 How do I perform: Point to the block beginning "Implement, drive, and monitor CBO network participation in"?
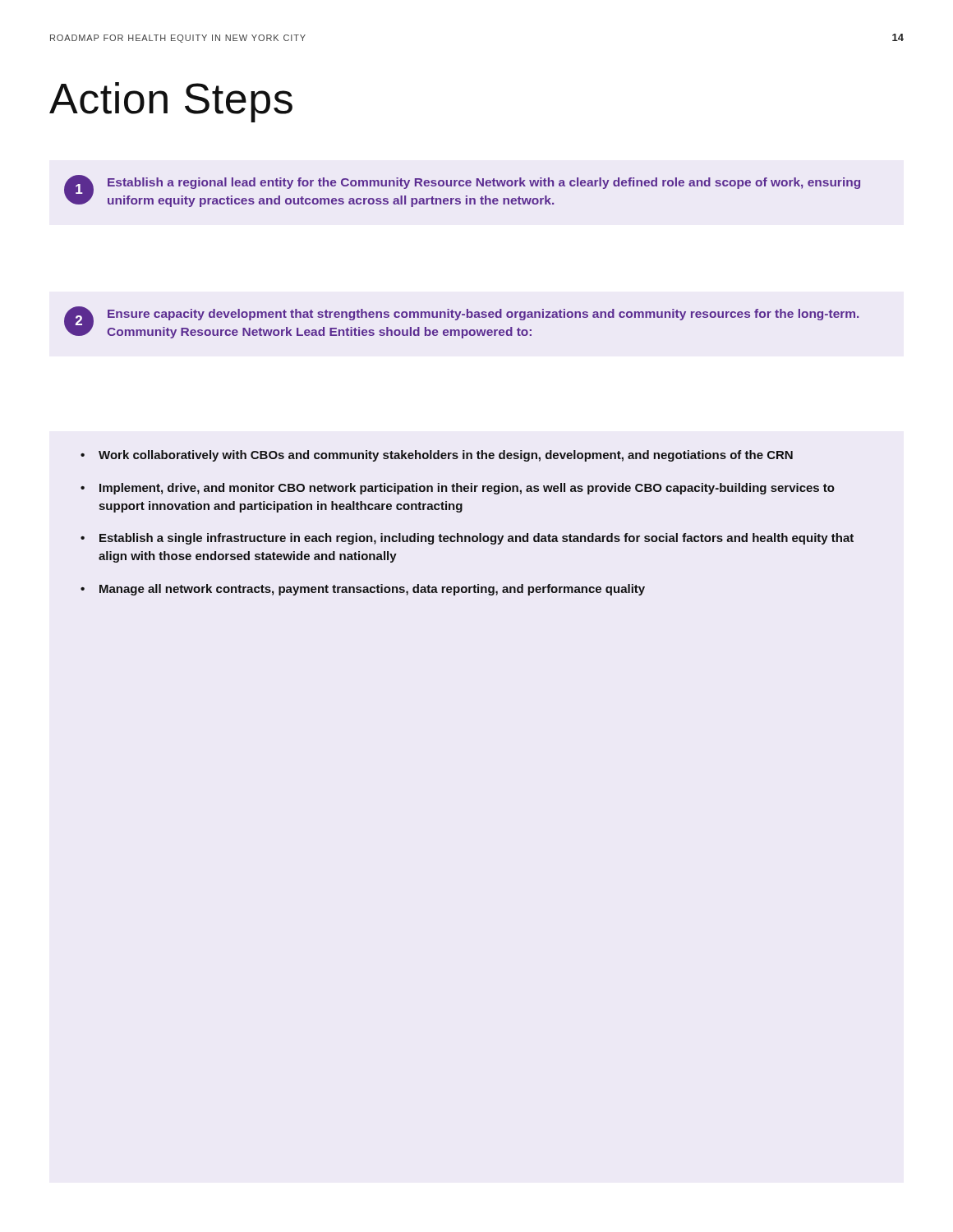click(467, 496)
